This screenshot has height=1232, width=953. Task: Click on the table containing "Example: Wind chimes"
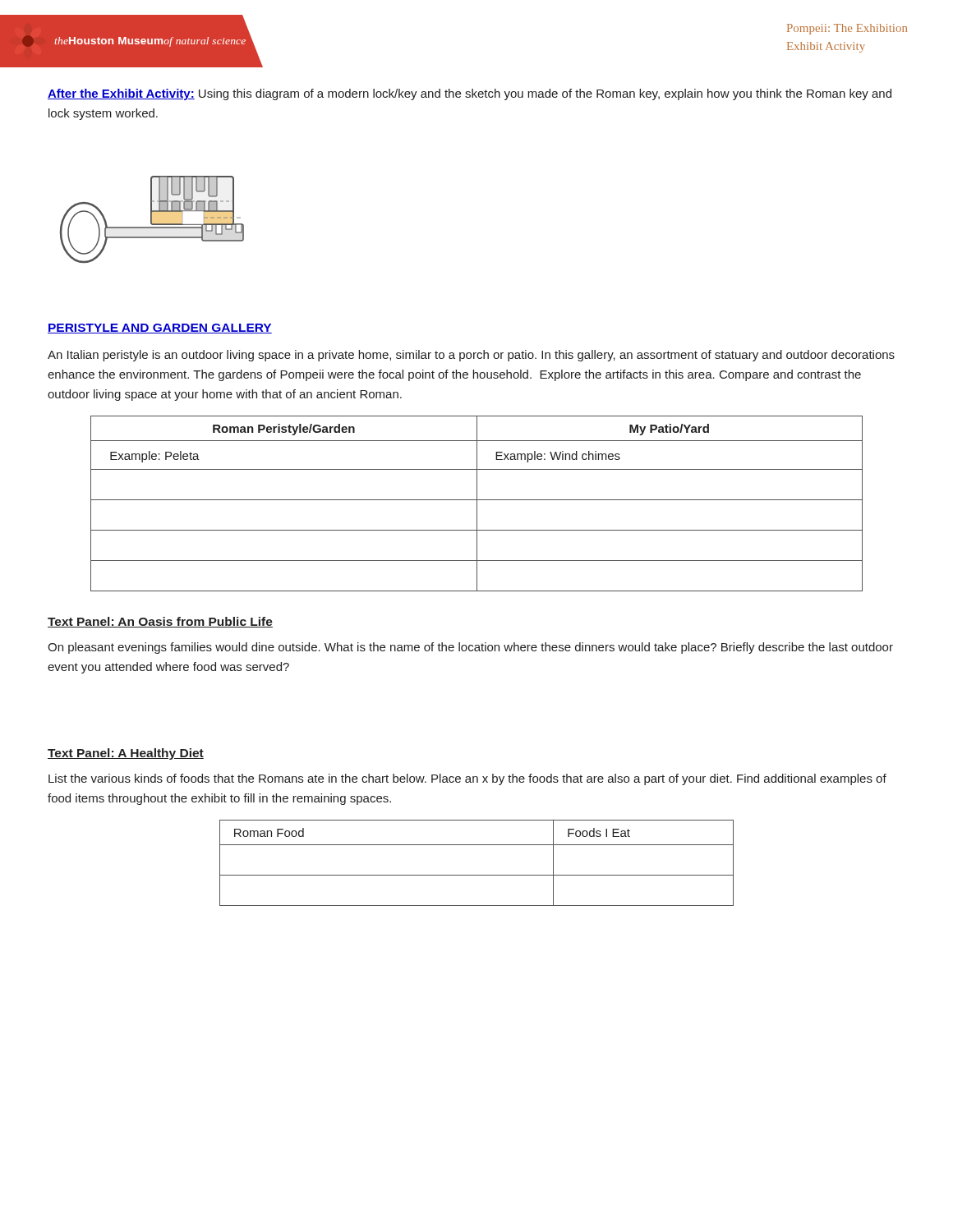click(x=476, y=504)
